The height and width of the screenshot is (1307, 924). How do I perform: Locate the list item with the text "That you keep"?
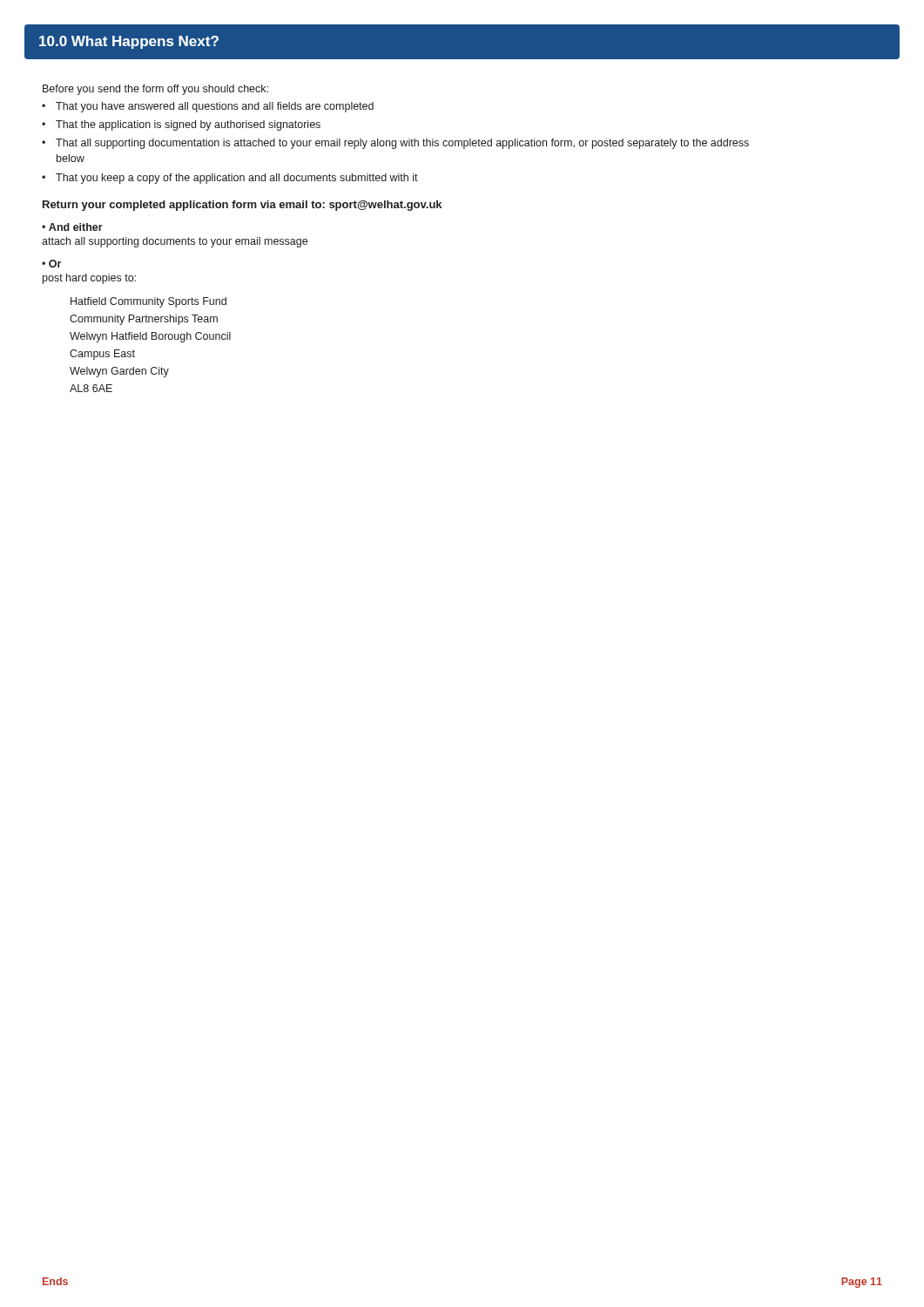click(x=237, y=177)
